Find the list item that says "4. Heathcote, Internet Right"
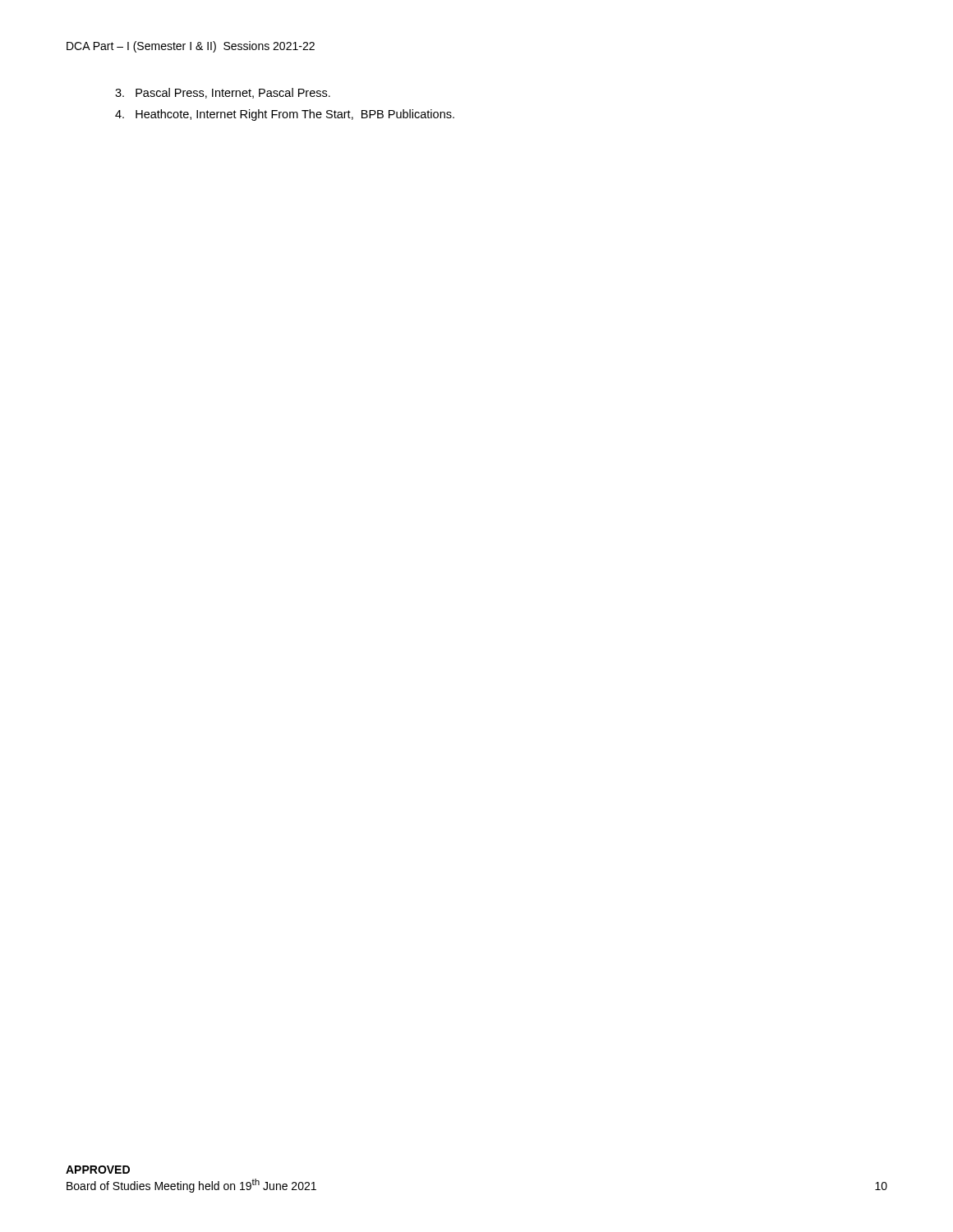Screen dimensions: 1232x953 pos(285,114)
